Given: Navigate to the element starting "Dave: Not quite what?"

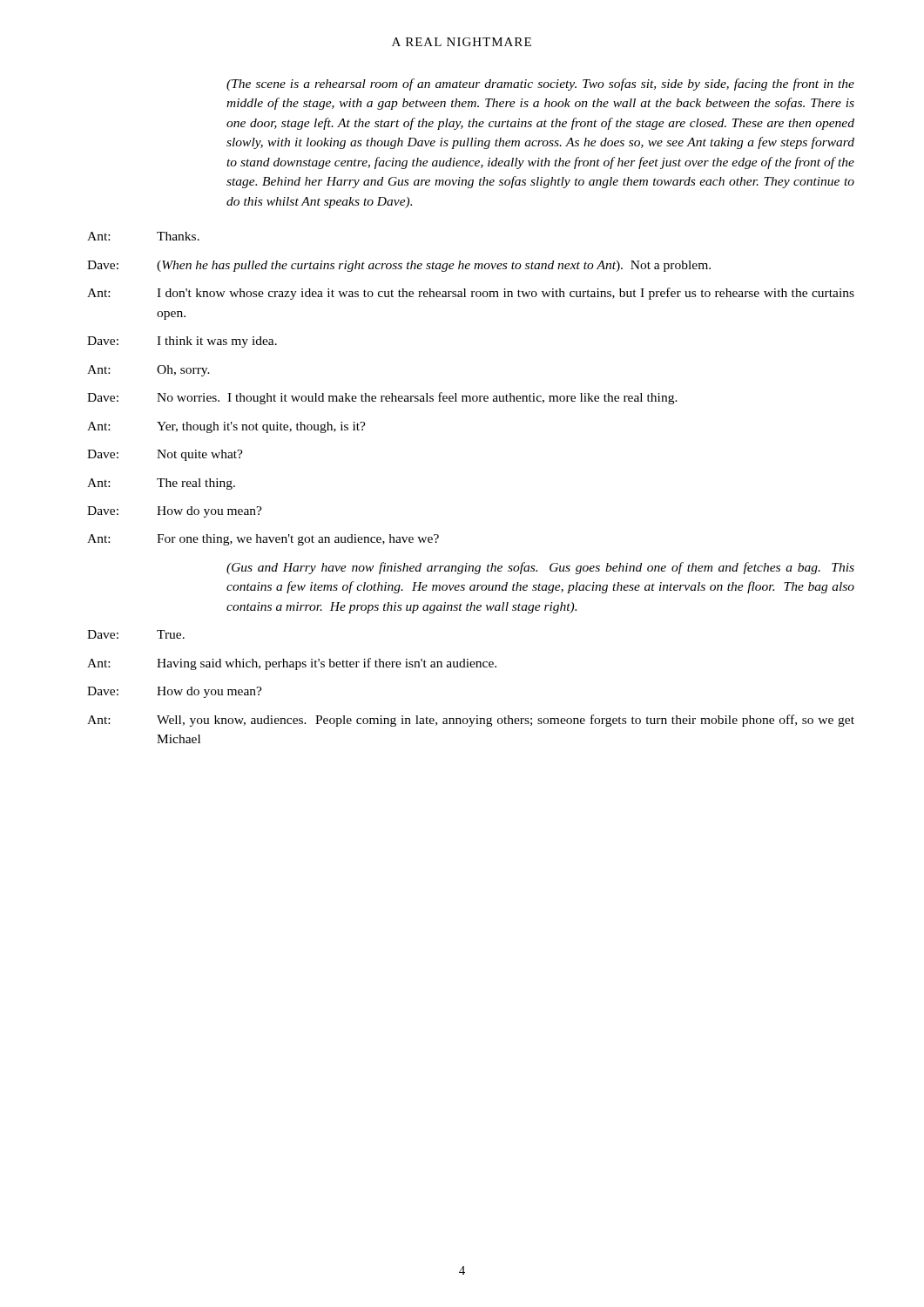Looking at the screenshot, I should coord(165,455).
